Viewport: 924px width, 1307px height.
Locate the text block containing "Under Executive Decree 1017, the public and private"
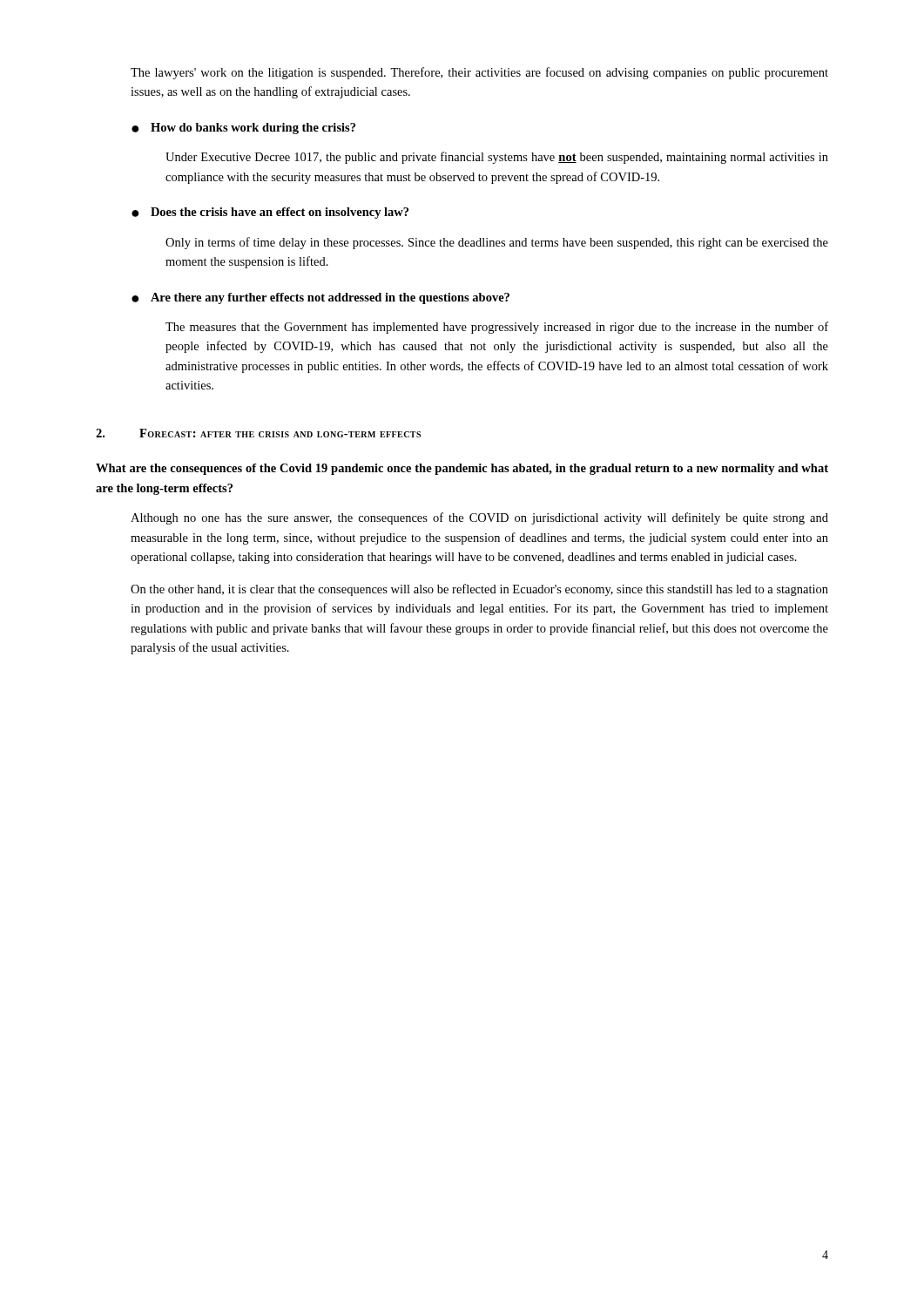tap(497, 167)
